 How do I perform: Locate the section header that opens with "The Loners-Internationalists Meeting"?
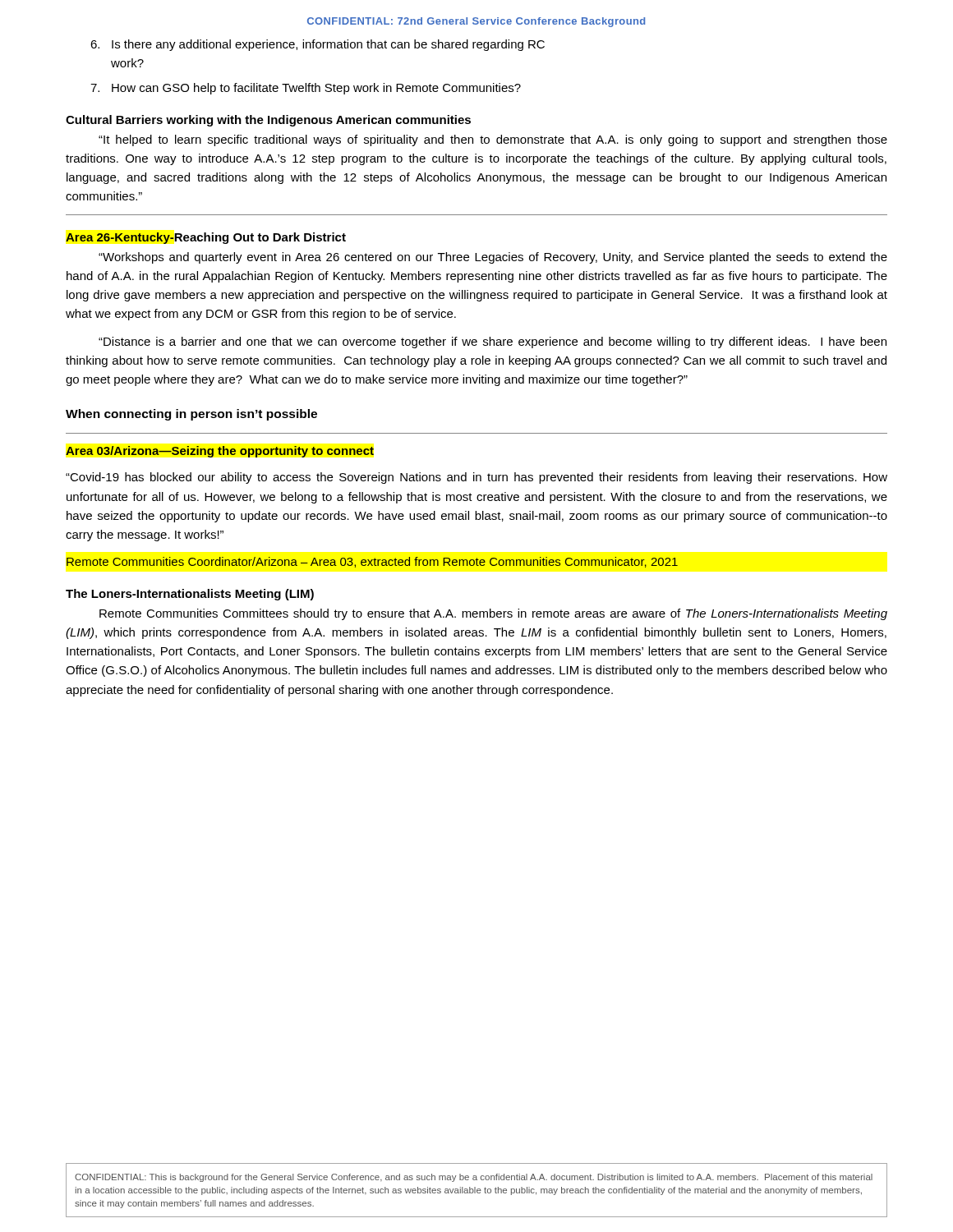(x=190, y=595)
